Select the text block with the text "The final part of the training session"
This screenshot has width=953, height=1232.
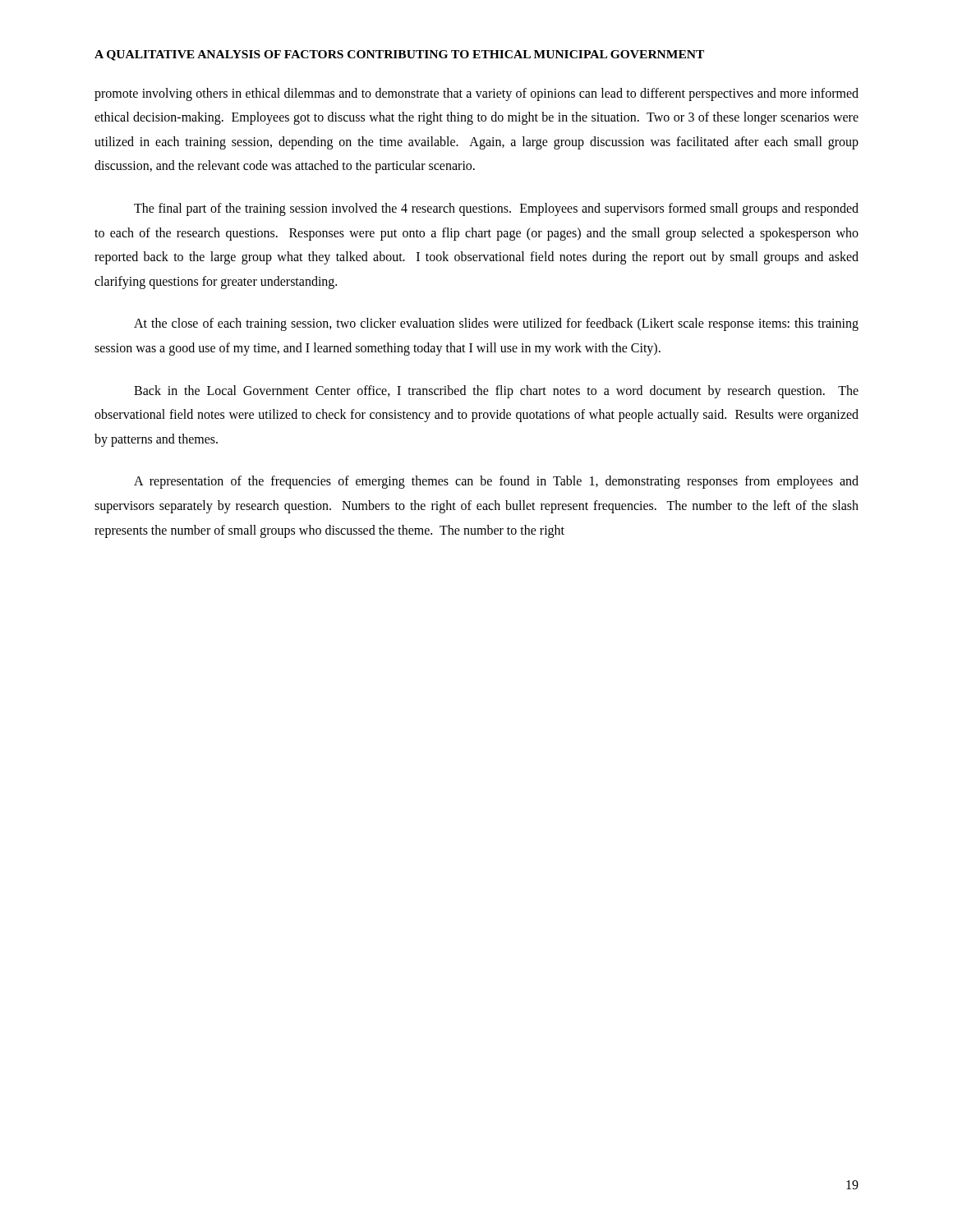(x=476, y=245)
